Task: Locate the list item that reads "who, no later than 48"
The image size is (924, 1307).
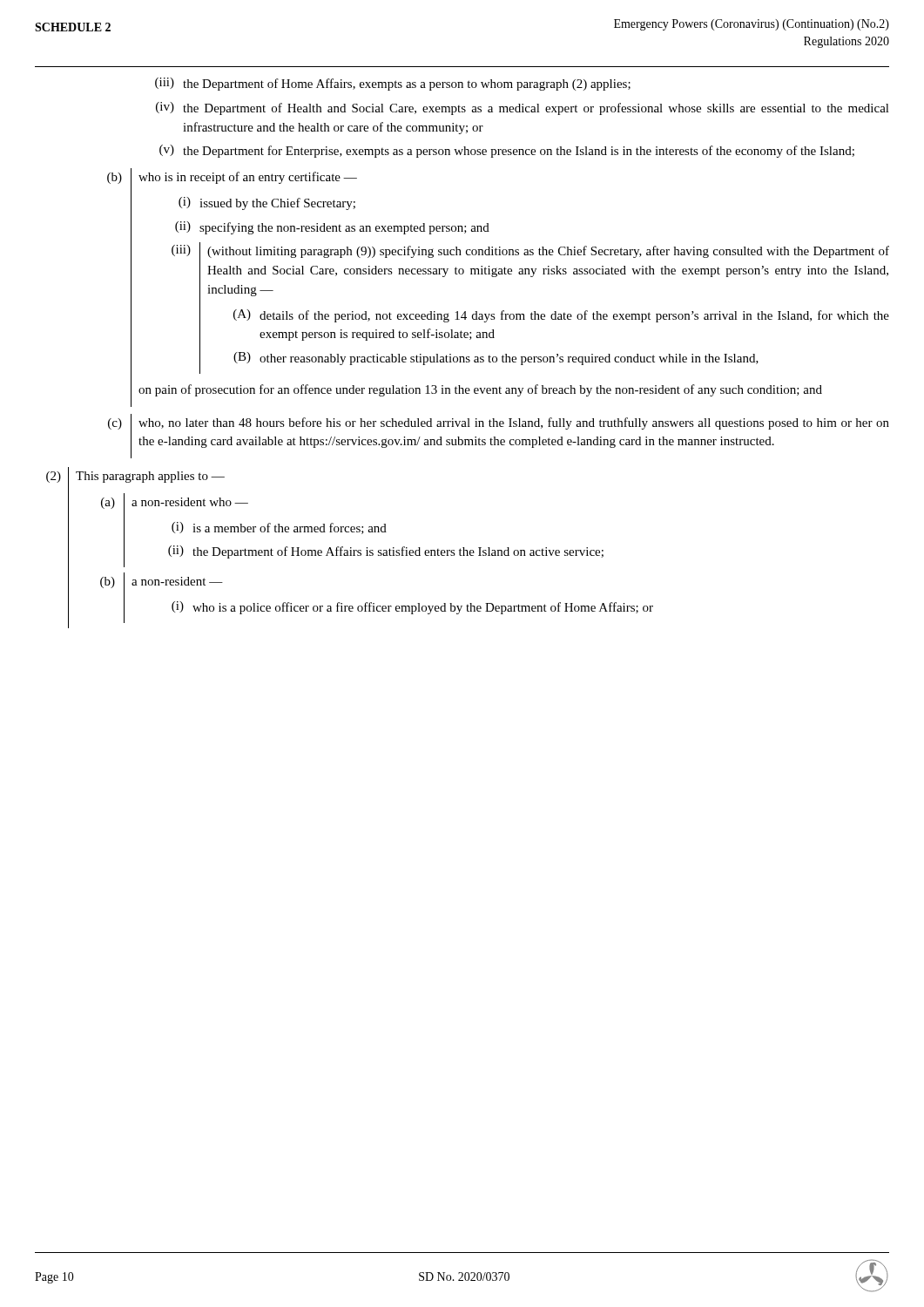Action: 514,432
